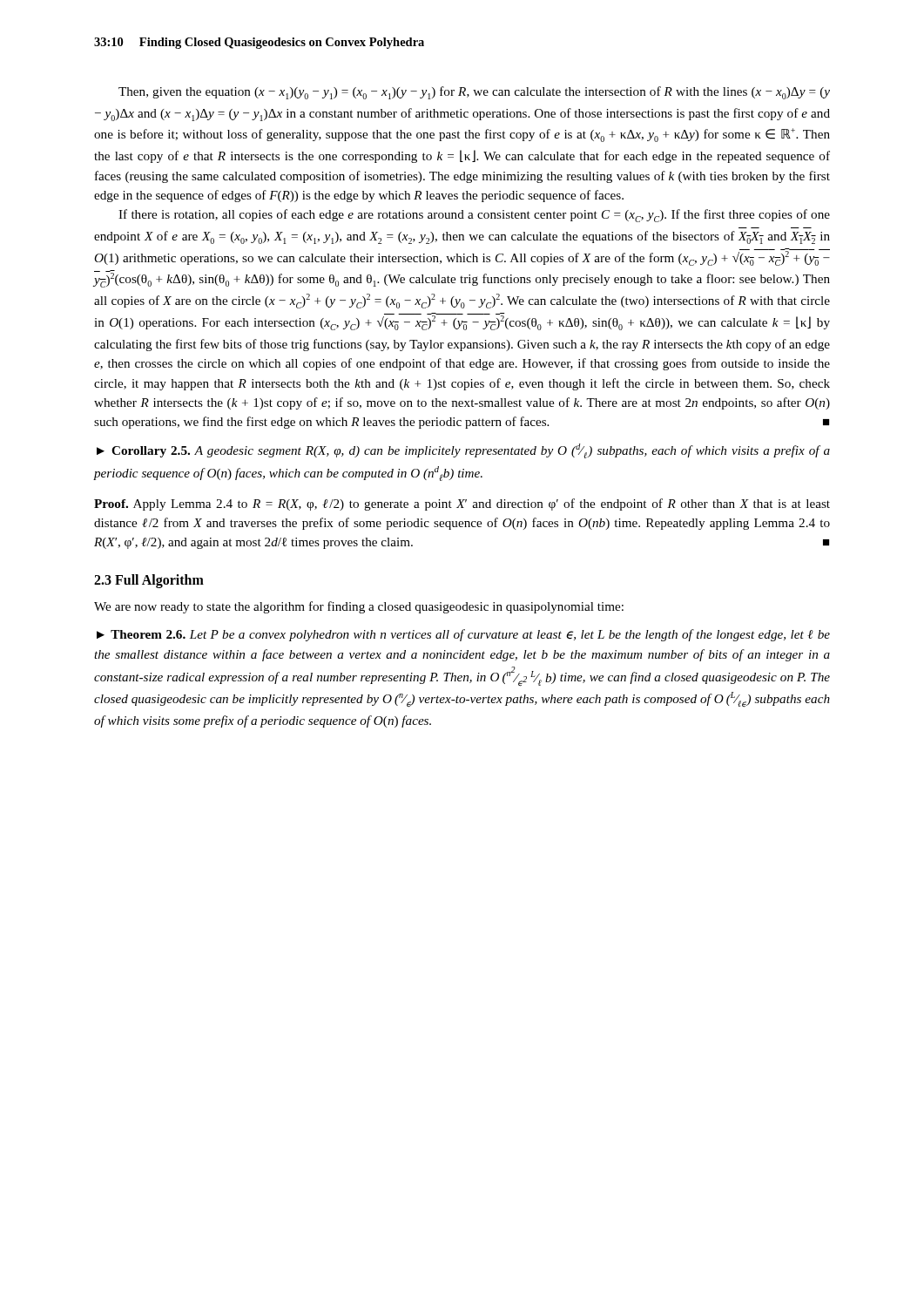Locate the text starting "We are now ready to"

click(359, 606)
